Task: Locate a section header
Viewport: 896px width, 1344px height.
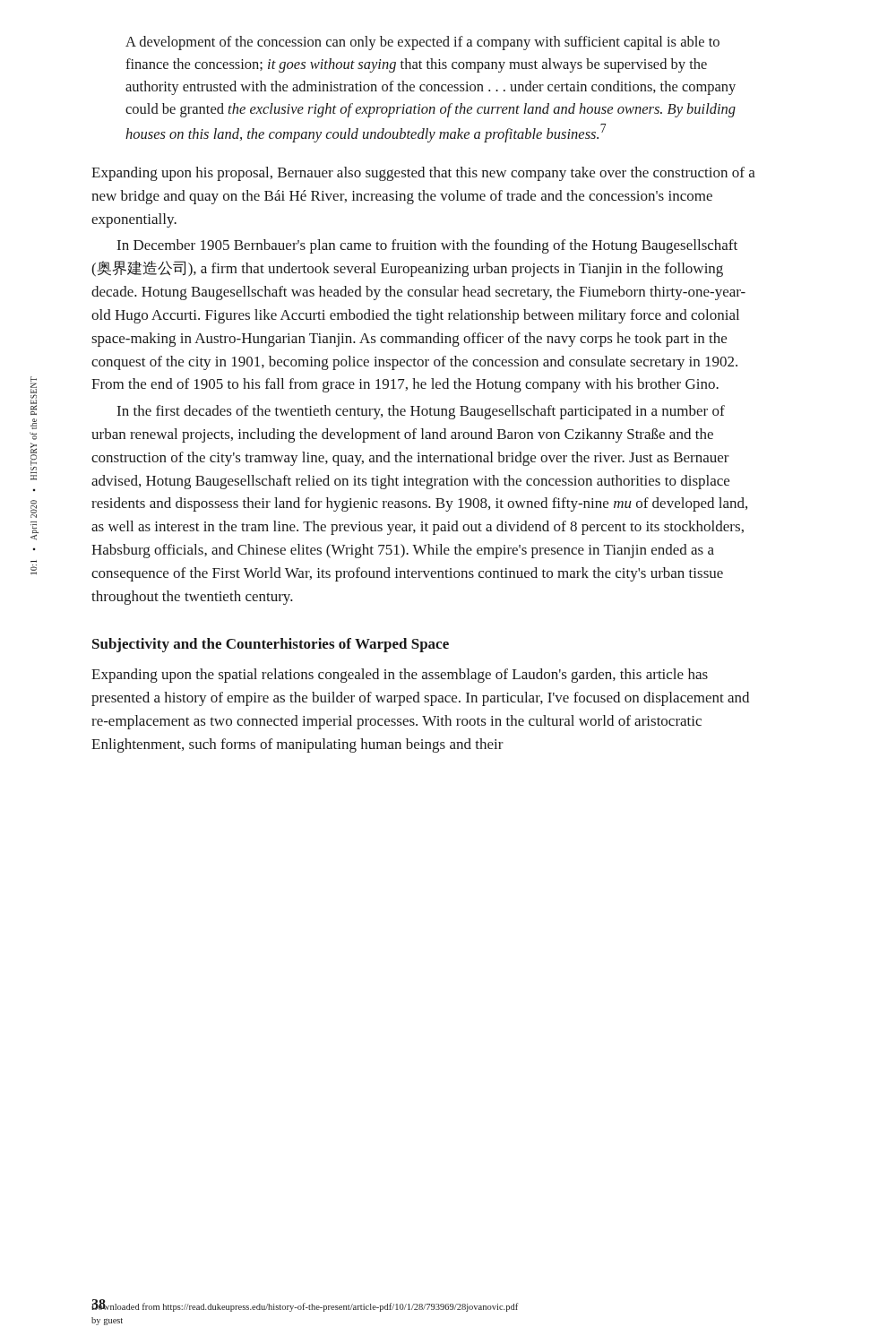Action: pyautogui.click(x=270, y=643)
